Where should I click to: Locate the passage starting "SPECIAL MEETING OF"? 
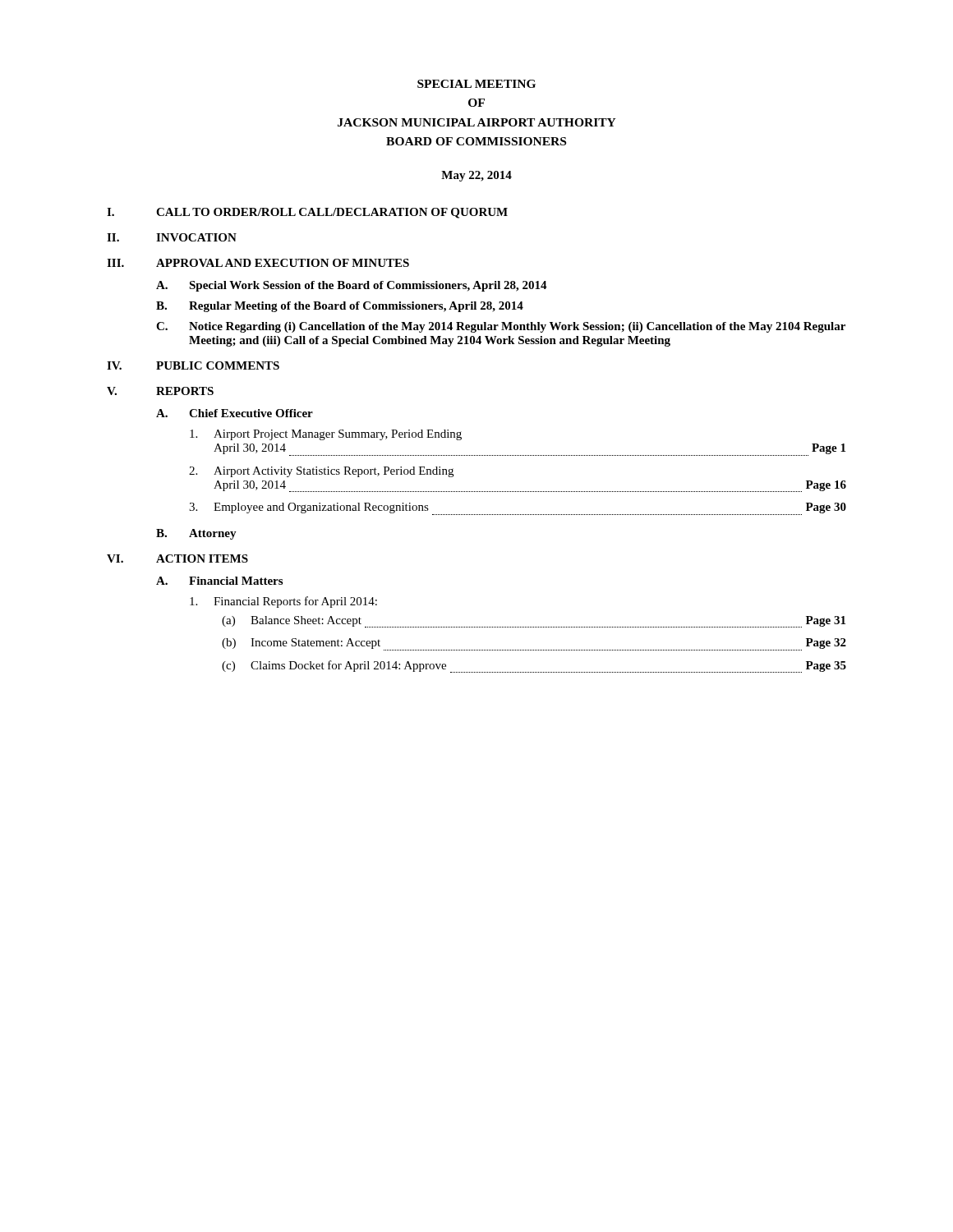476,112
